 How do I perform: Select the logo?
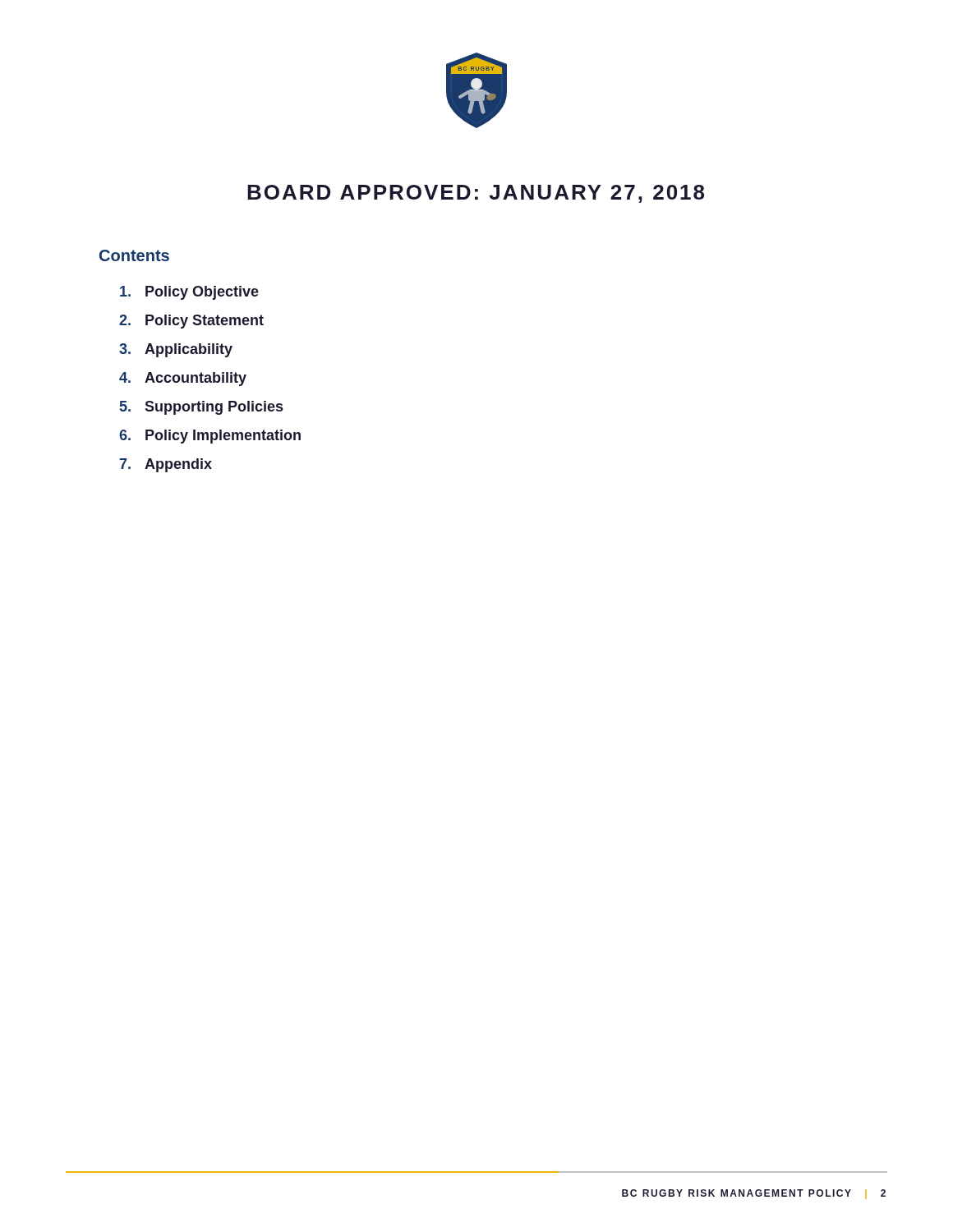[x=476, y=67]
